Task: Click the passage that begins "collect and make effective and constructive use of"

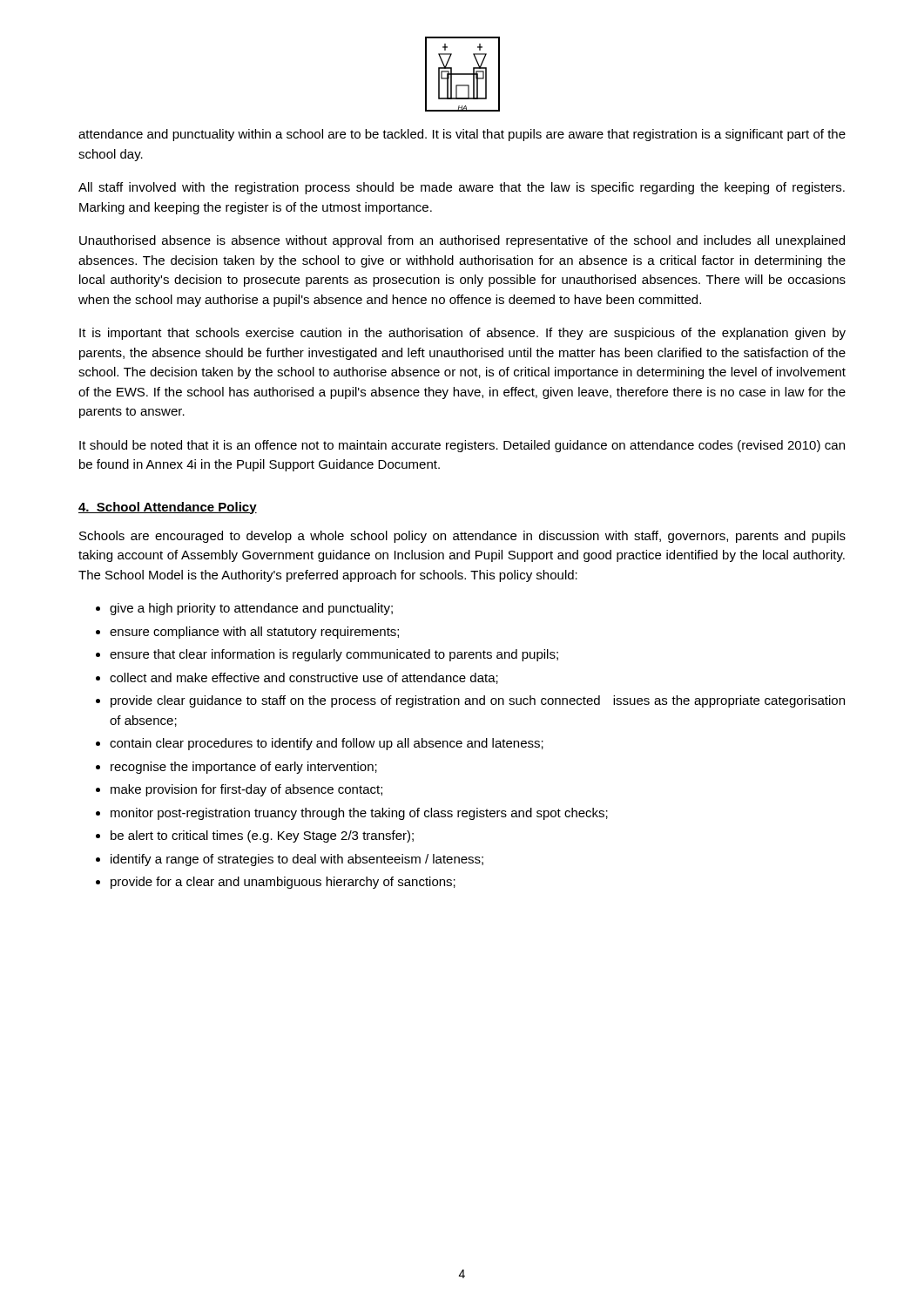Action: (478, 678)
